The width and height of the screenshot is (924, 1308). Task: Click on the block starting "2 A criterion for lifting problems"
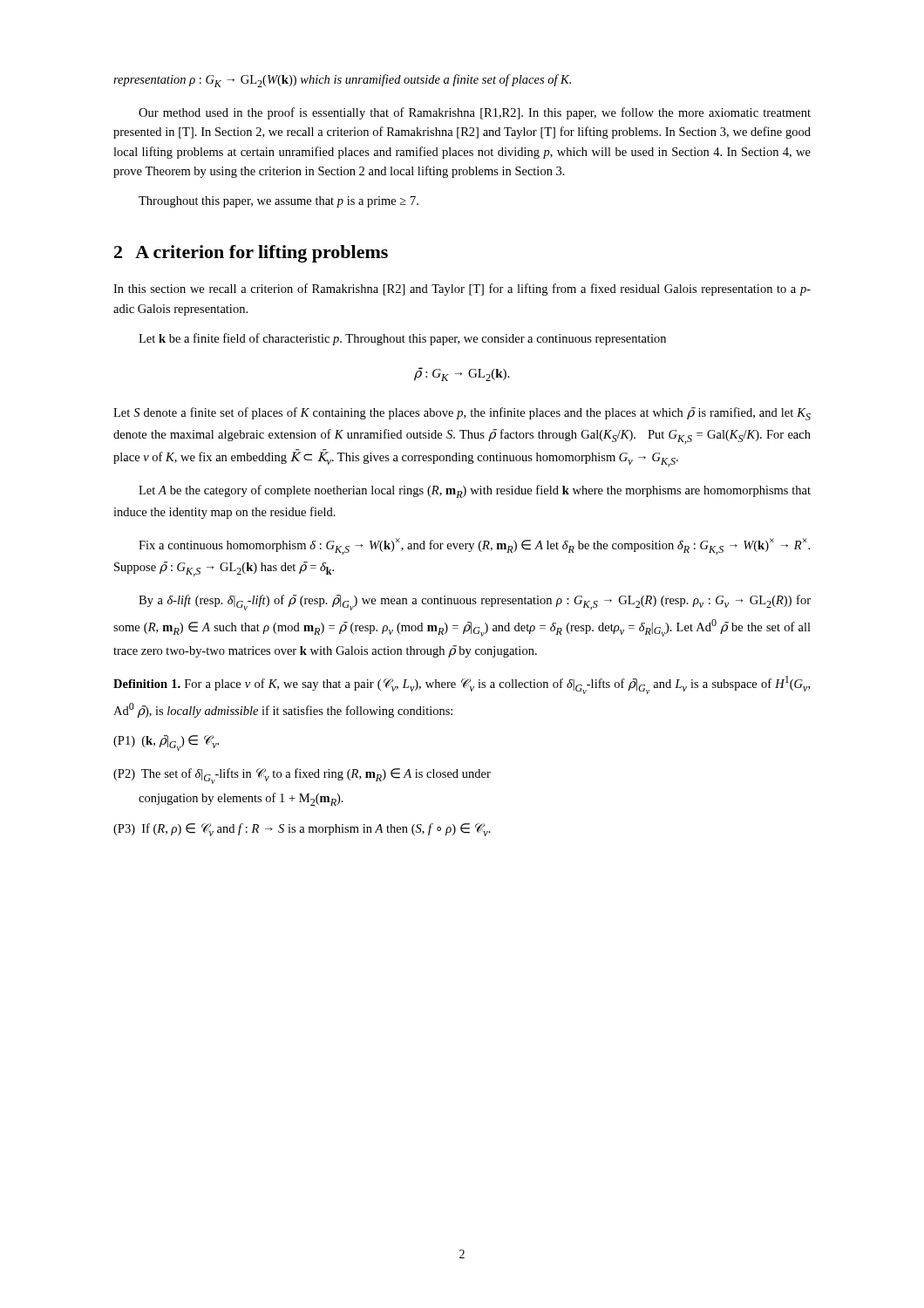click(251, 252)
